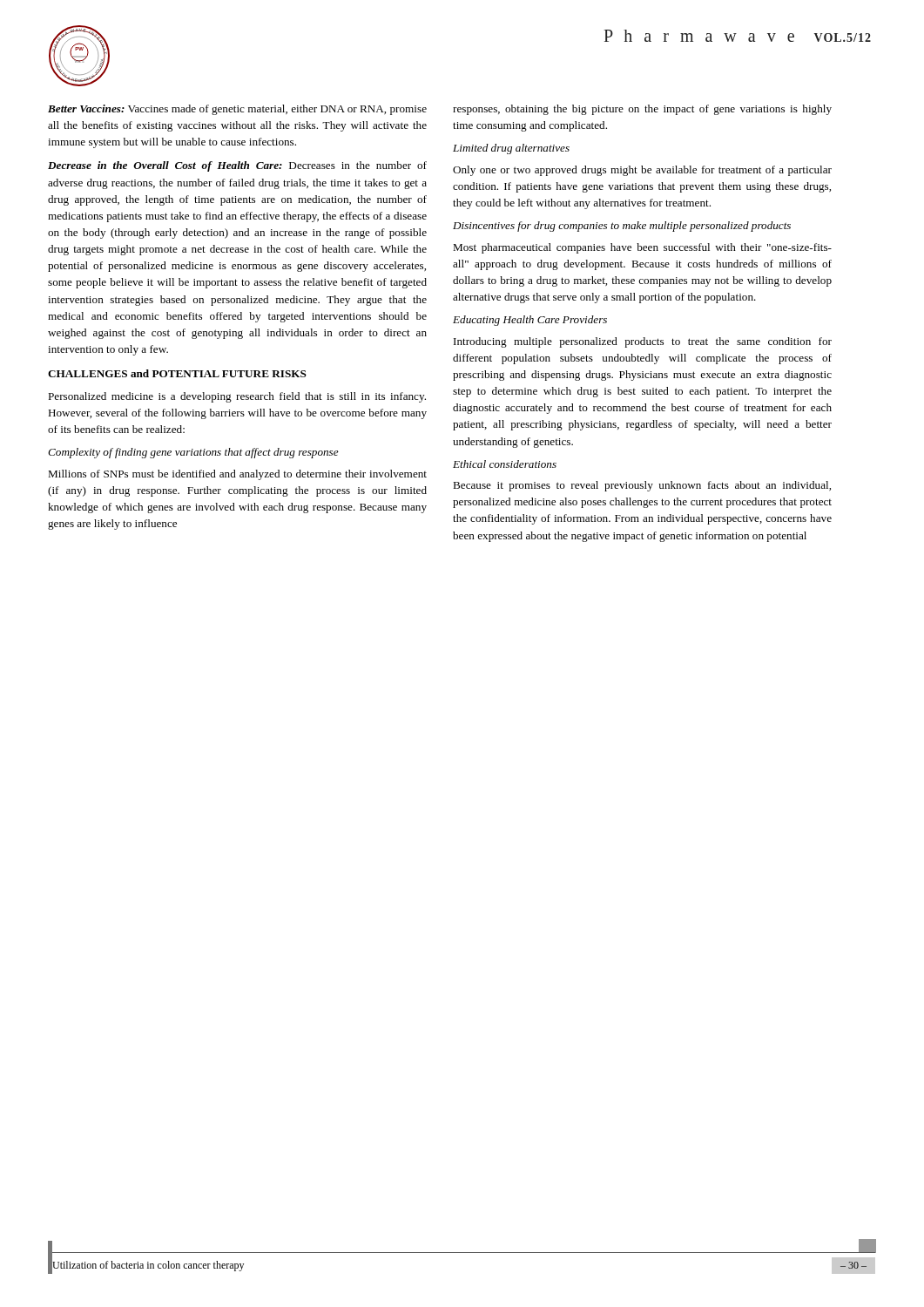
Task: Point to the block starting "Complexity of finding"
Action: [x=237, y=452]
